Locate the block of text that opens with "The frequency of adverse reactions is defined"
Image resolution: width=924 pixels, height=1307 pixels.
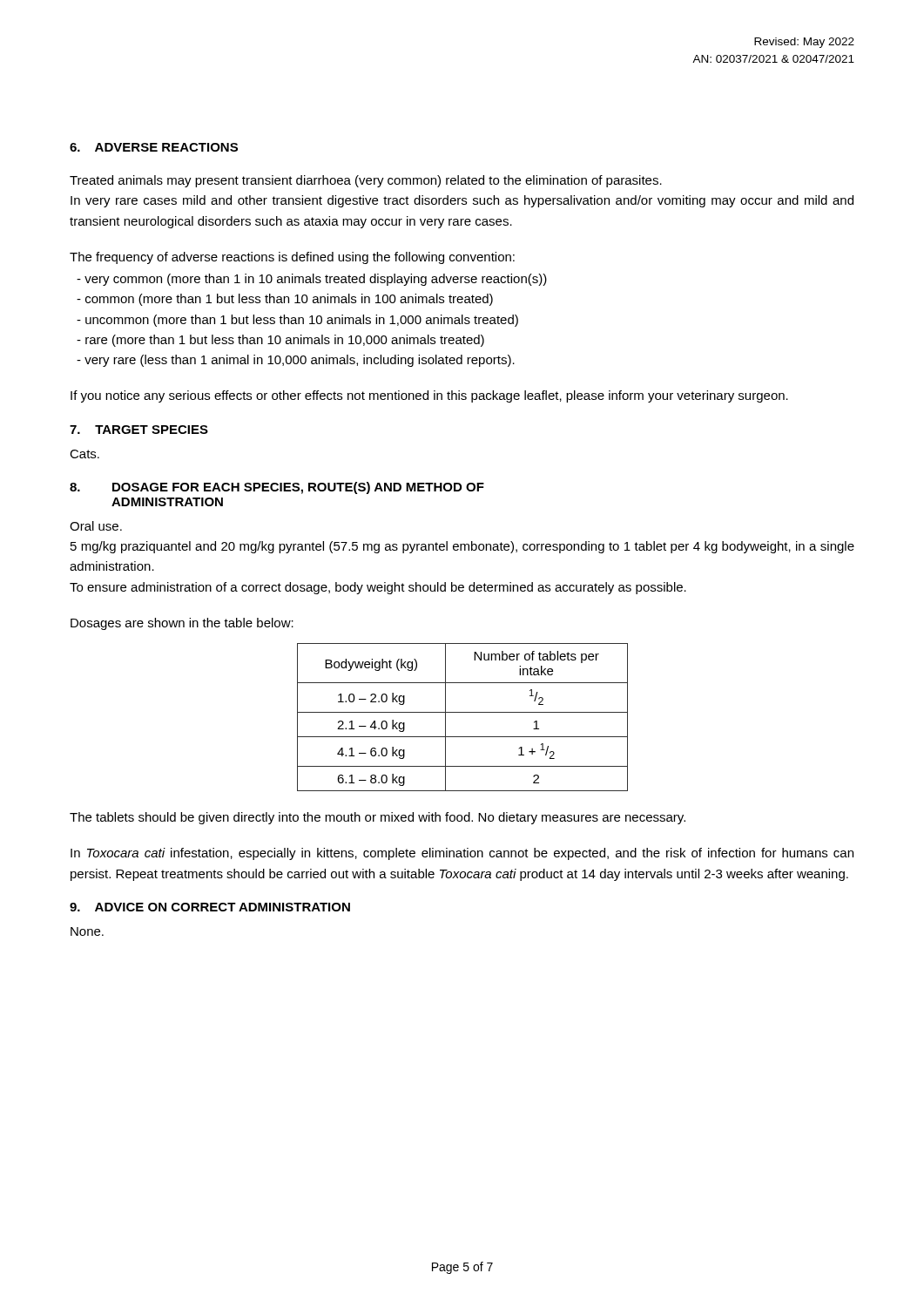coord(293,256)
